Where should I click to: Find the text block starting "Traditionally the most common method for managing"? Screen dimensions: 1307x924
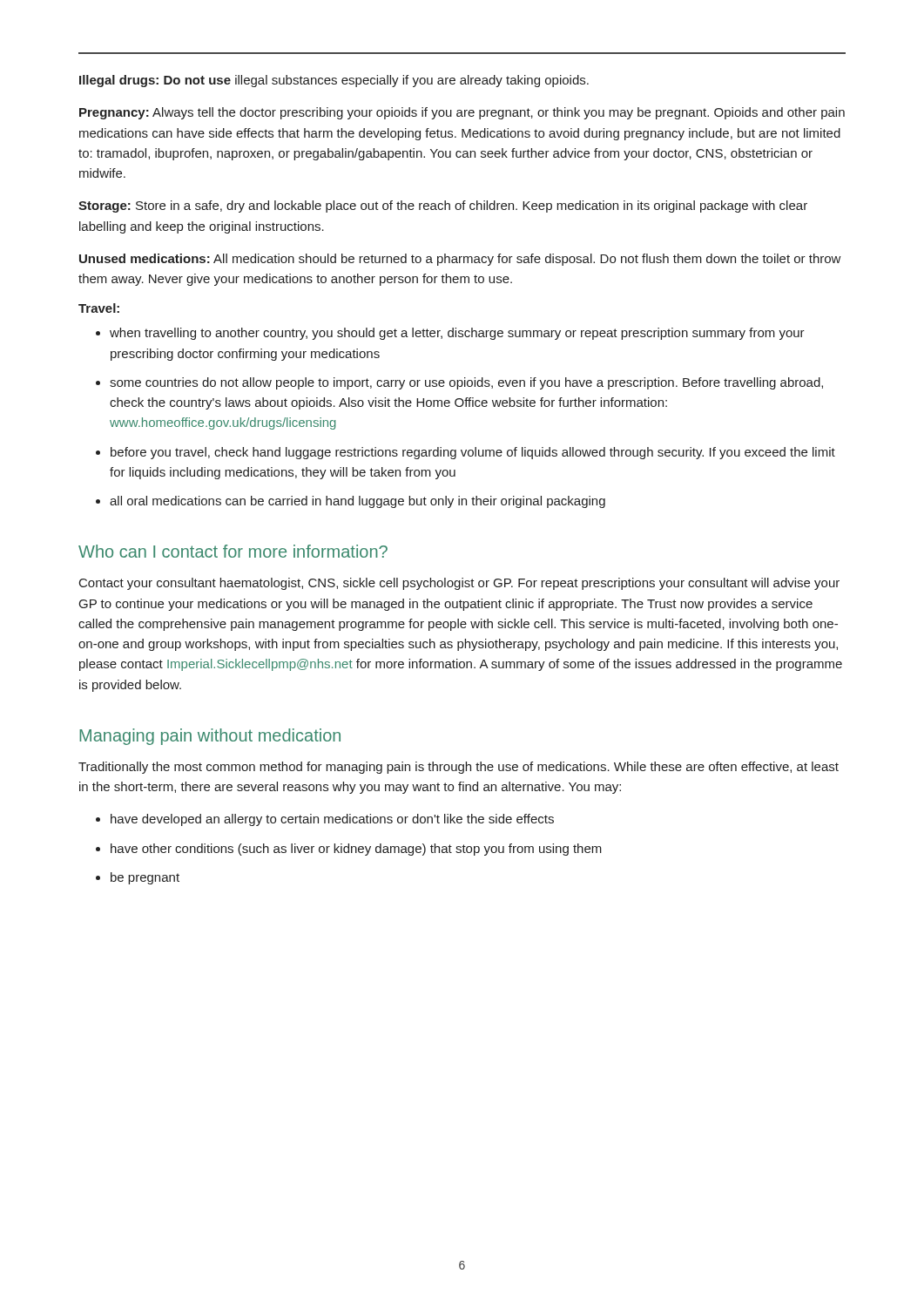point(458,776)
